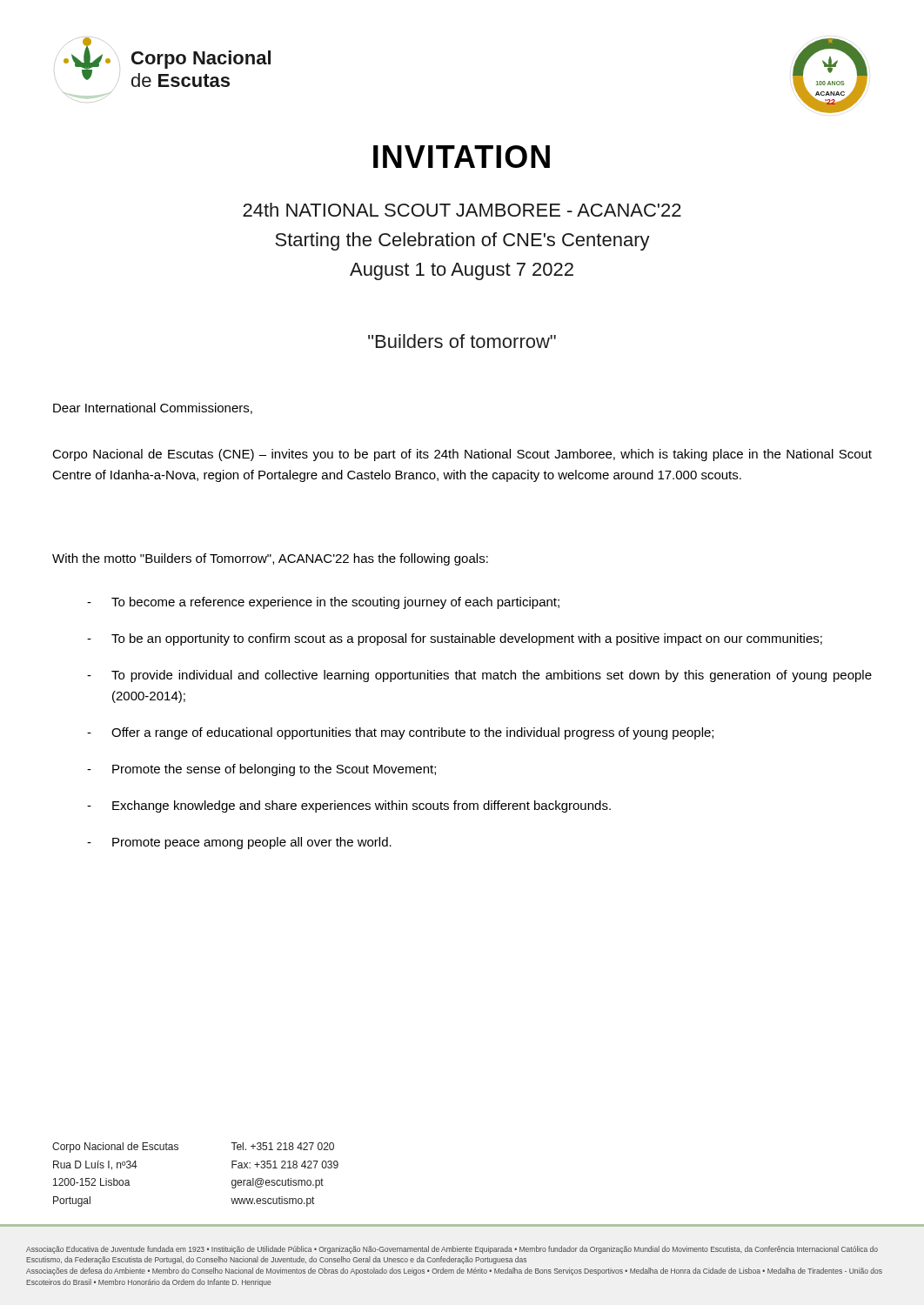Point to the element starting ""Builders of tomorrow""
This screenshot has height=1305, width=924.
[462, 341]
